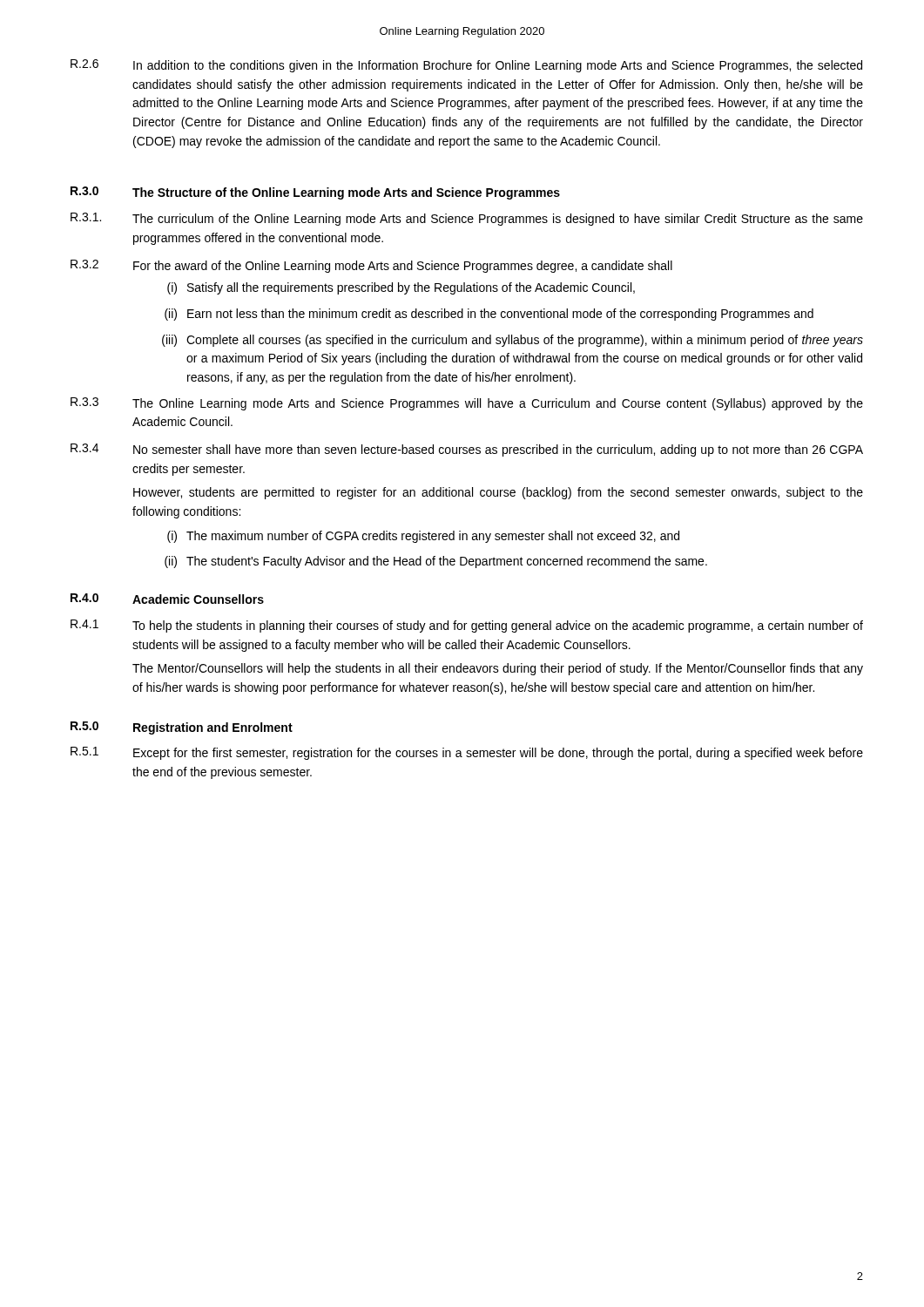Point to the text block starting "R.3.0 The Structure of"
The width and height of the screenshot is (924, 1307).
(x=466, y=194)
